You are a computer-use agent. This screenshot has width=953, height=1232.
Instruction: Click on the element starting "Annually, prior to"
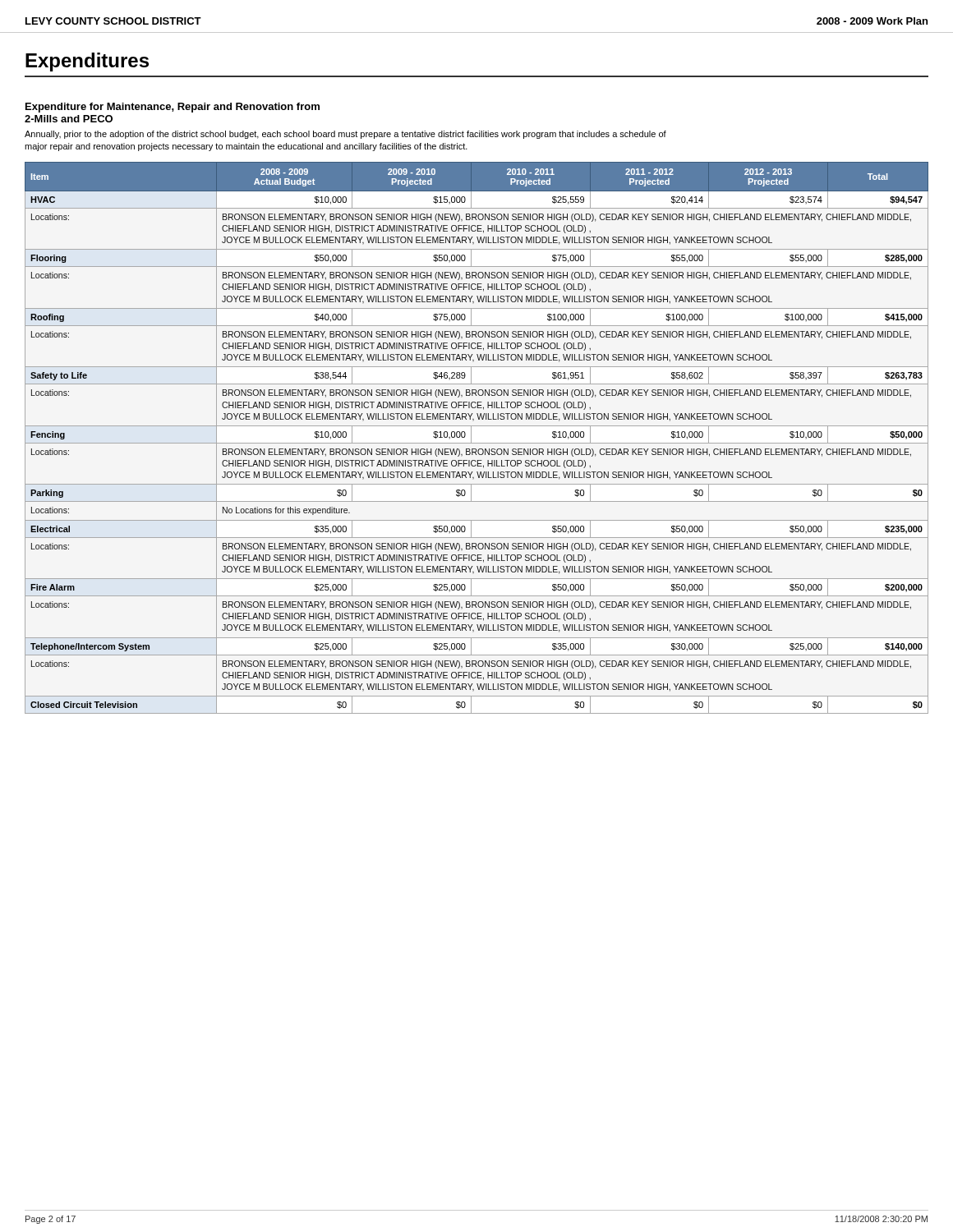(476, 141)
